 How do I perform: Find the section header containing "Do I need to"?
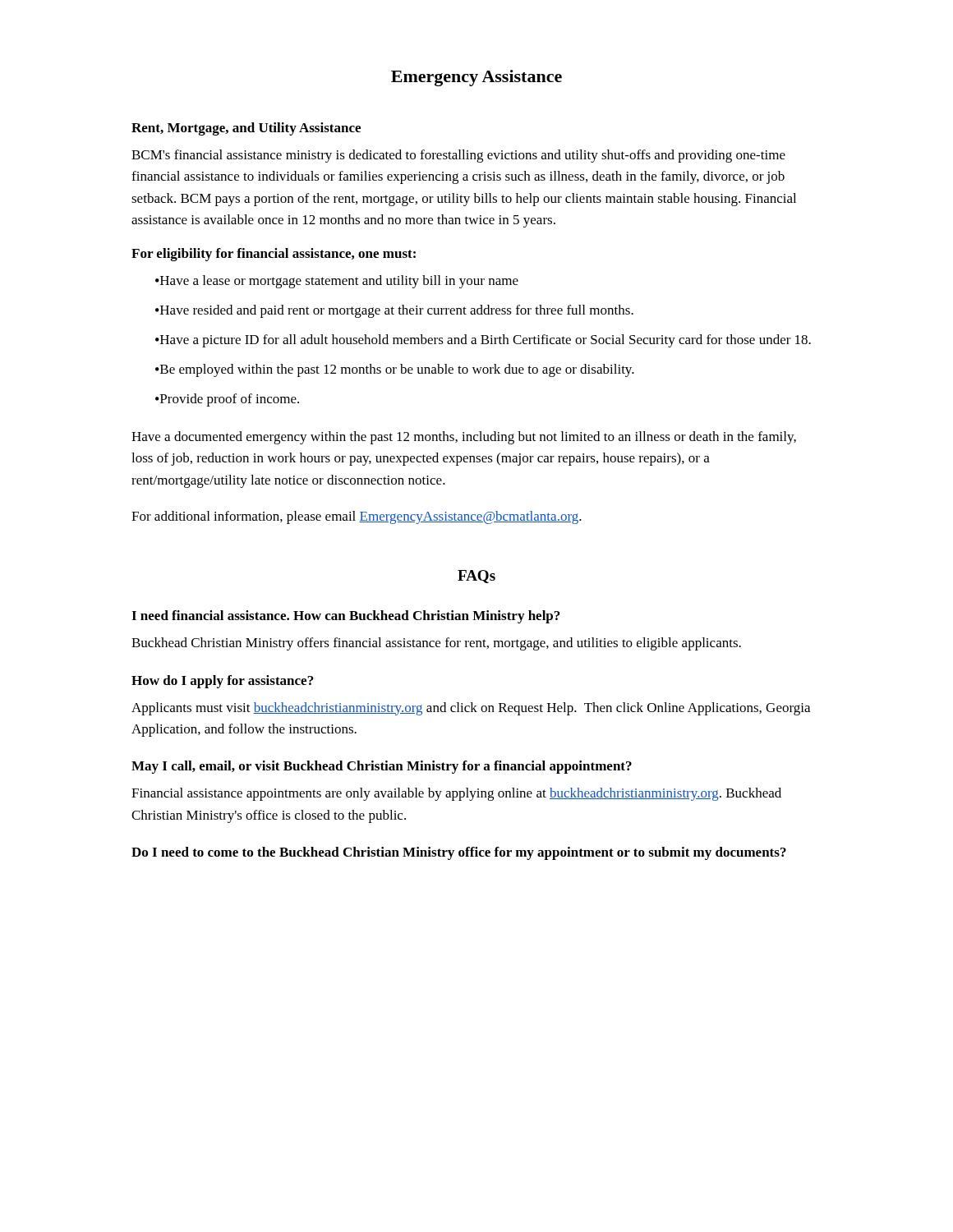coord(476,852)
